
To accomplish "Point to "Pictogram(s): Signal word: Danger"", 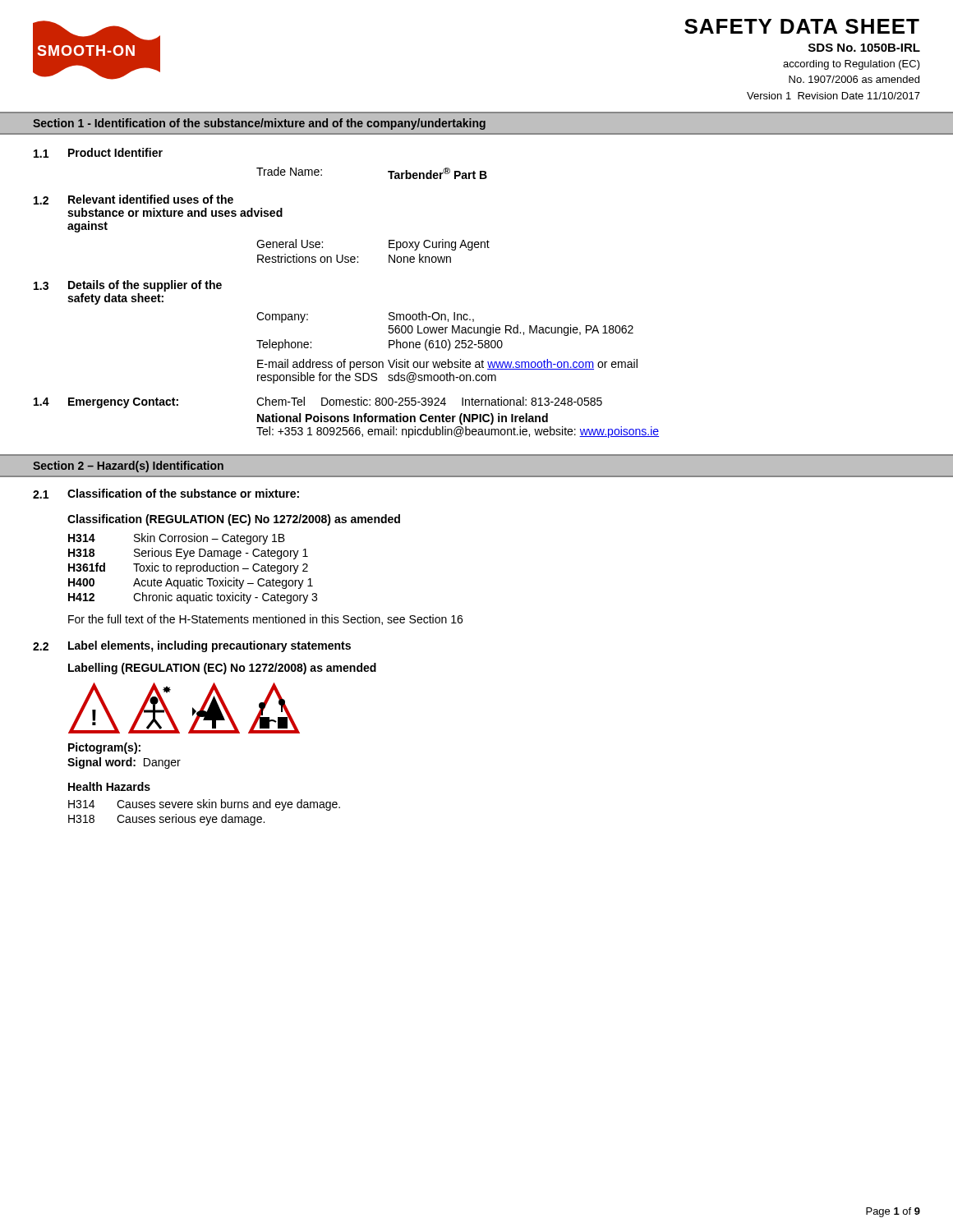I will (x=104, y=748).
